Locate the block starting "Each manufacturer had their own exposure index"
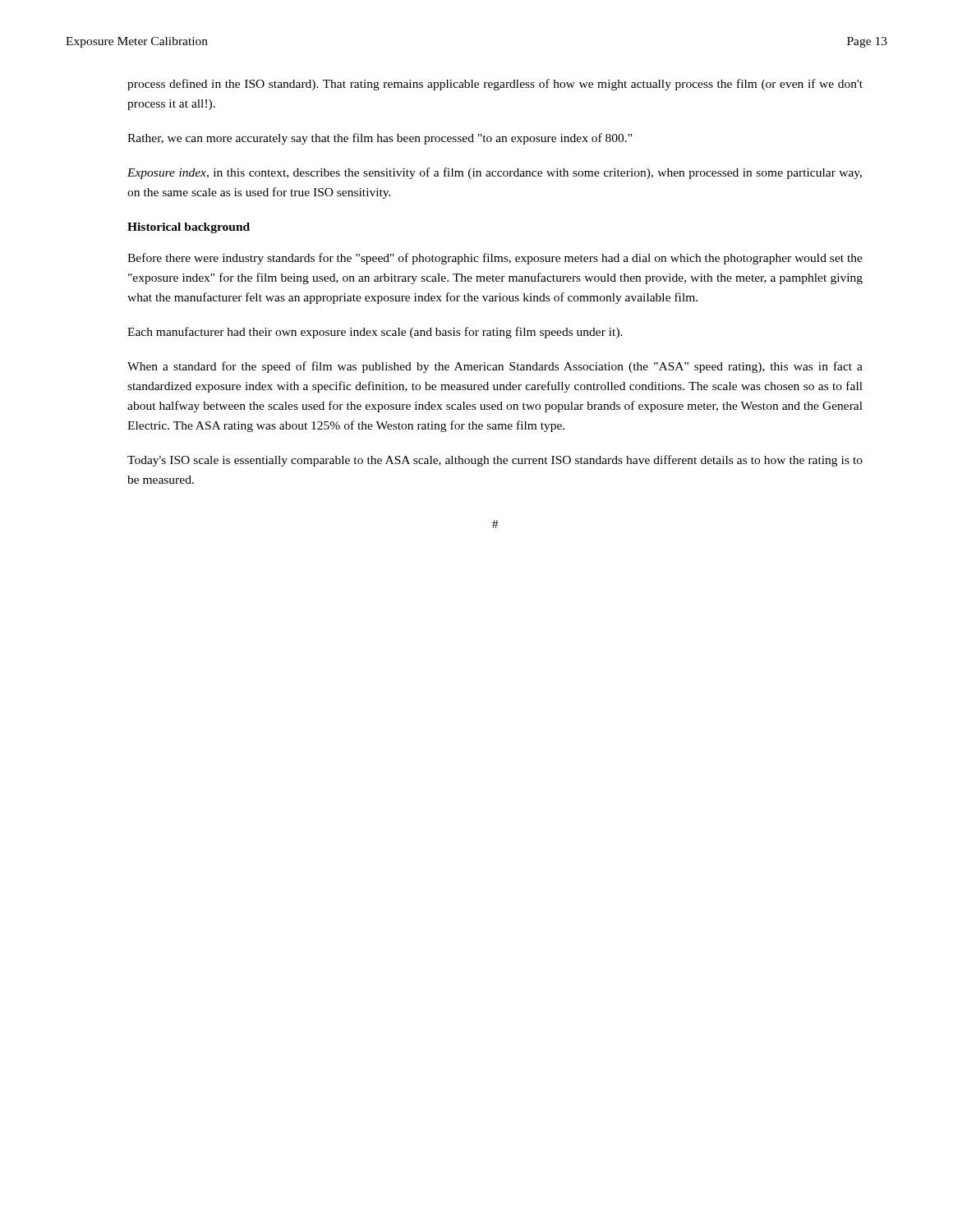This screenshot has width=953, height=1232. click(375, 332)
